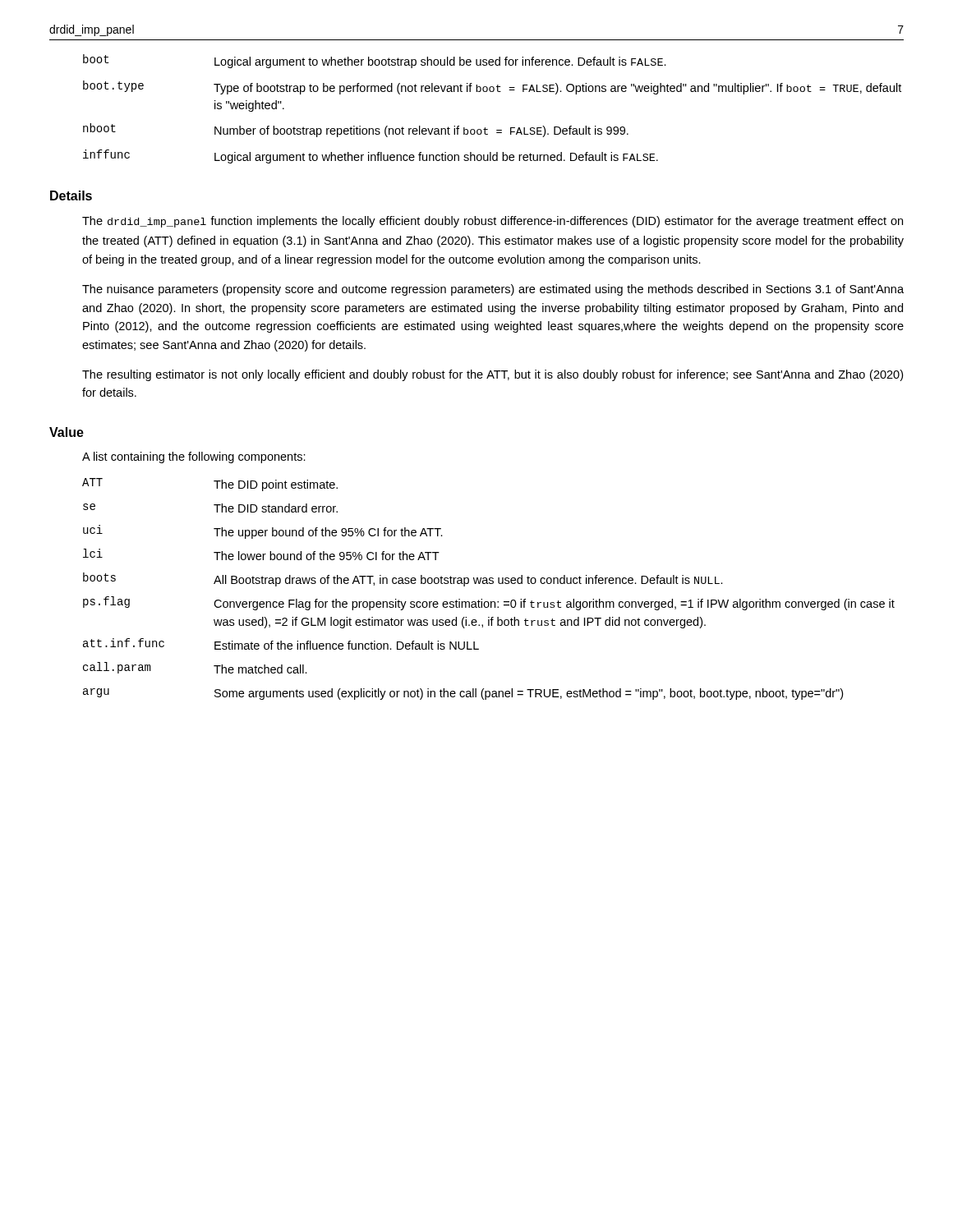Click on the text starting "The nuisance parameters"
The width and height of the screenshot is (953, 1232).
point(493,317)
